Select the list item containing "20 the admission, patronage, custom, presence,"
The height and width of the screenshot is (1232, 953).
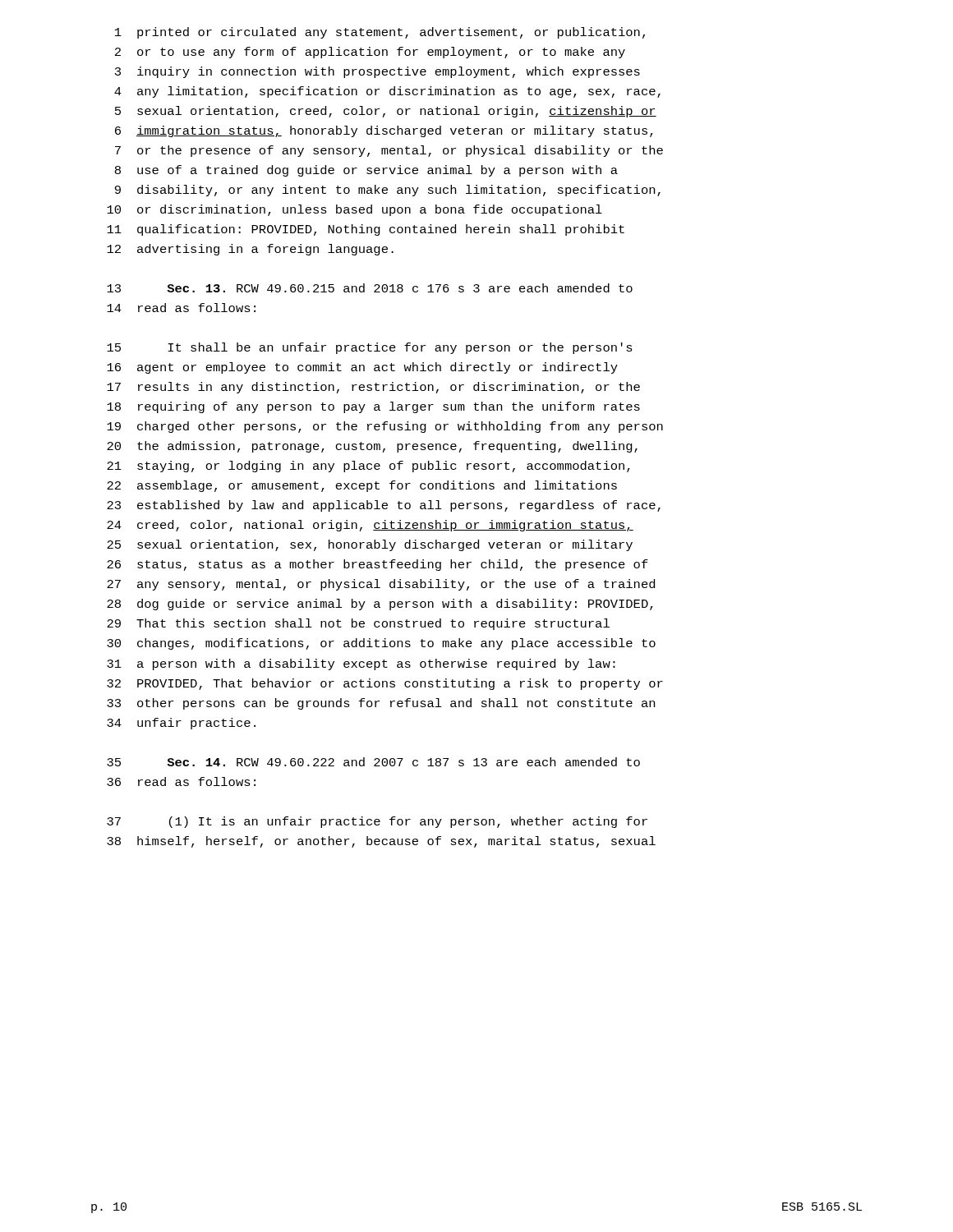476,447
